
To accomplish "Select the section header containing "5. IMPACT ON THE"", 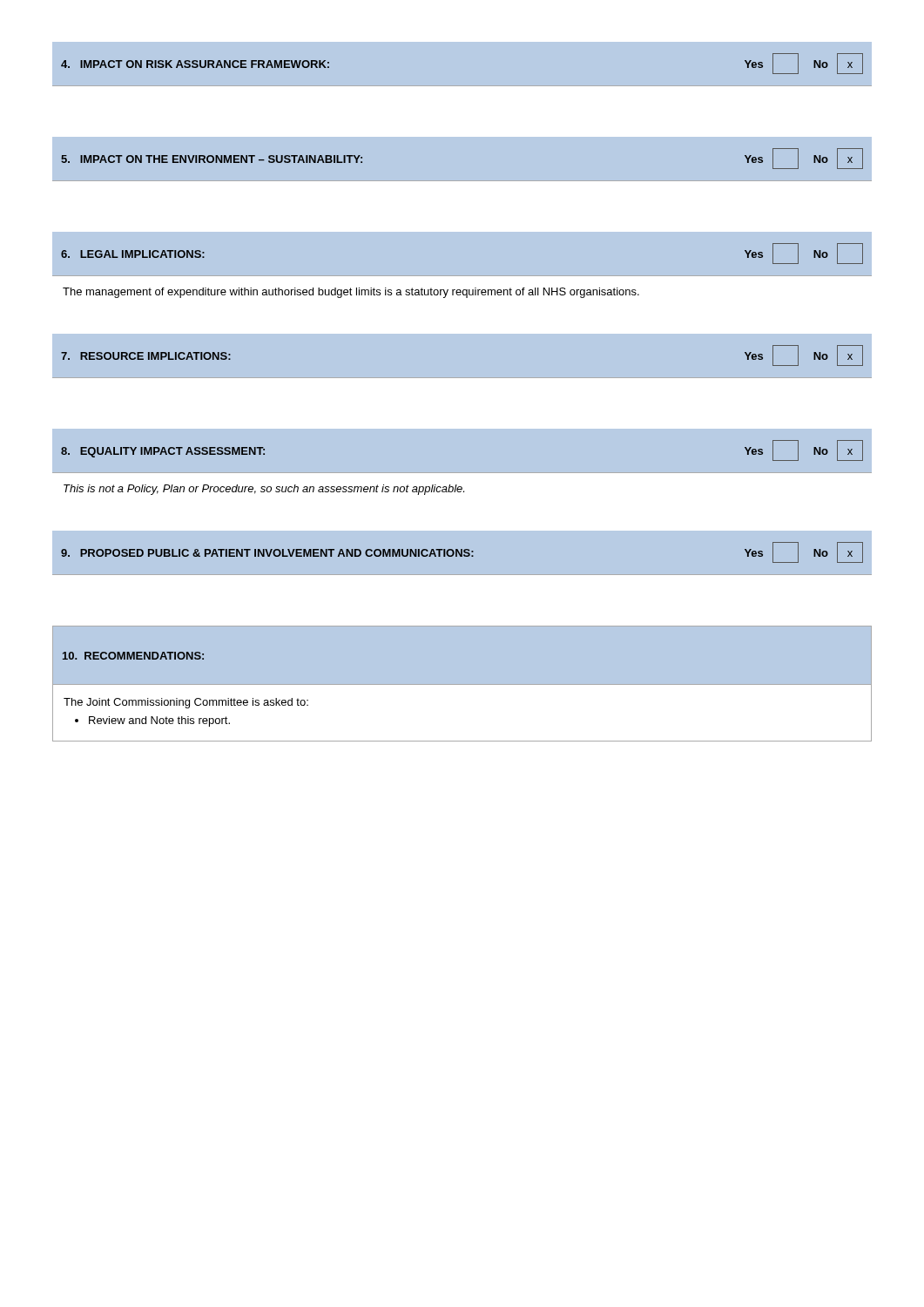I will [210, 156].
